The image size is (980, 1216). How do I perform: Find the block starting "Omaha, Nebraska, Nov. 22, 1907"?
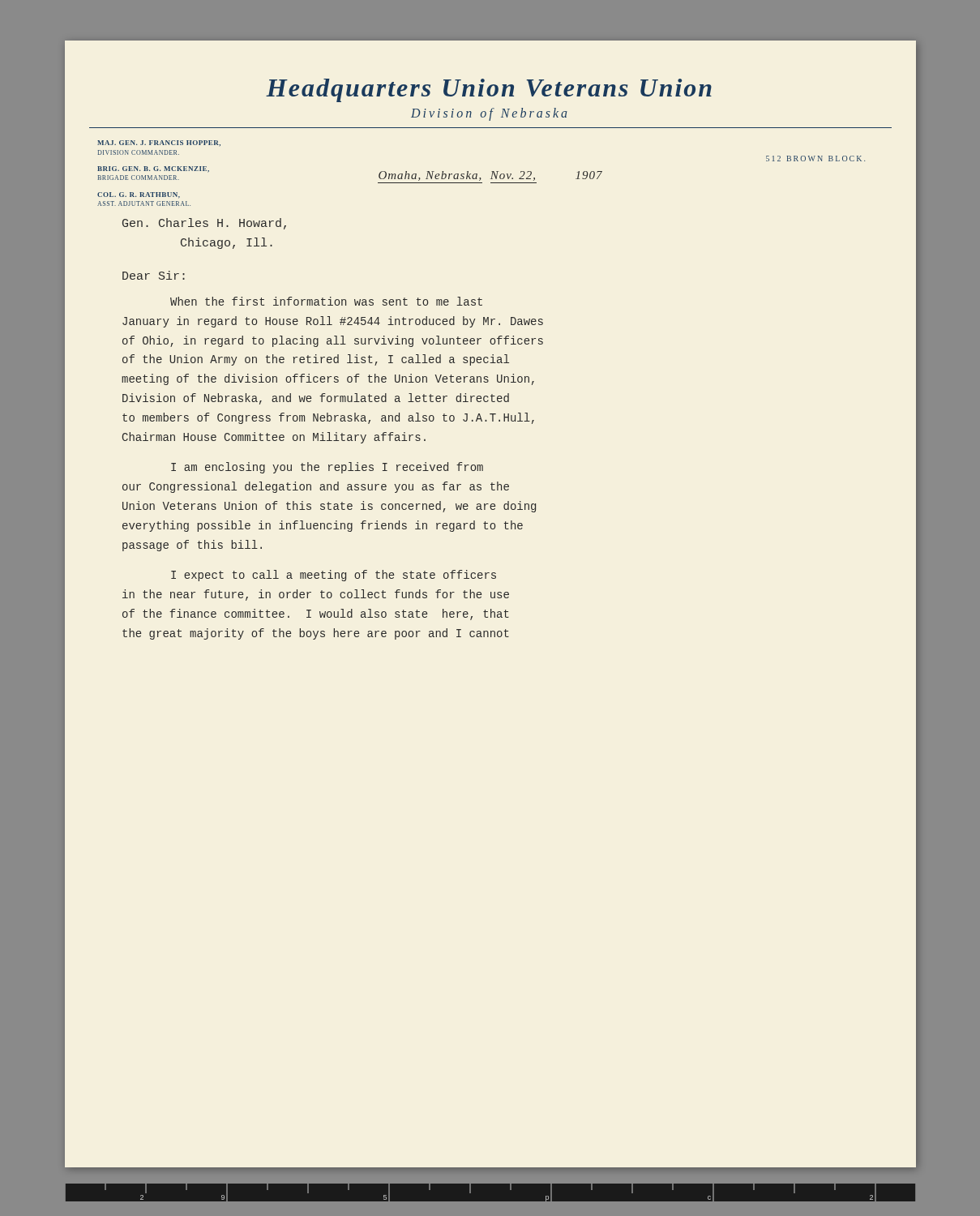(490, 176)
